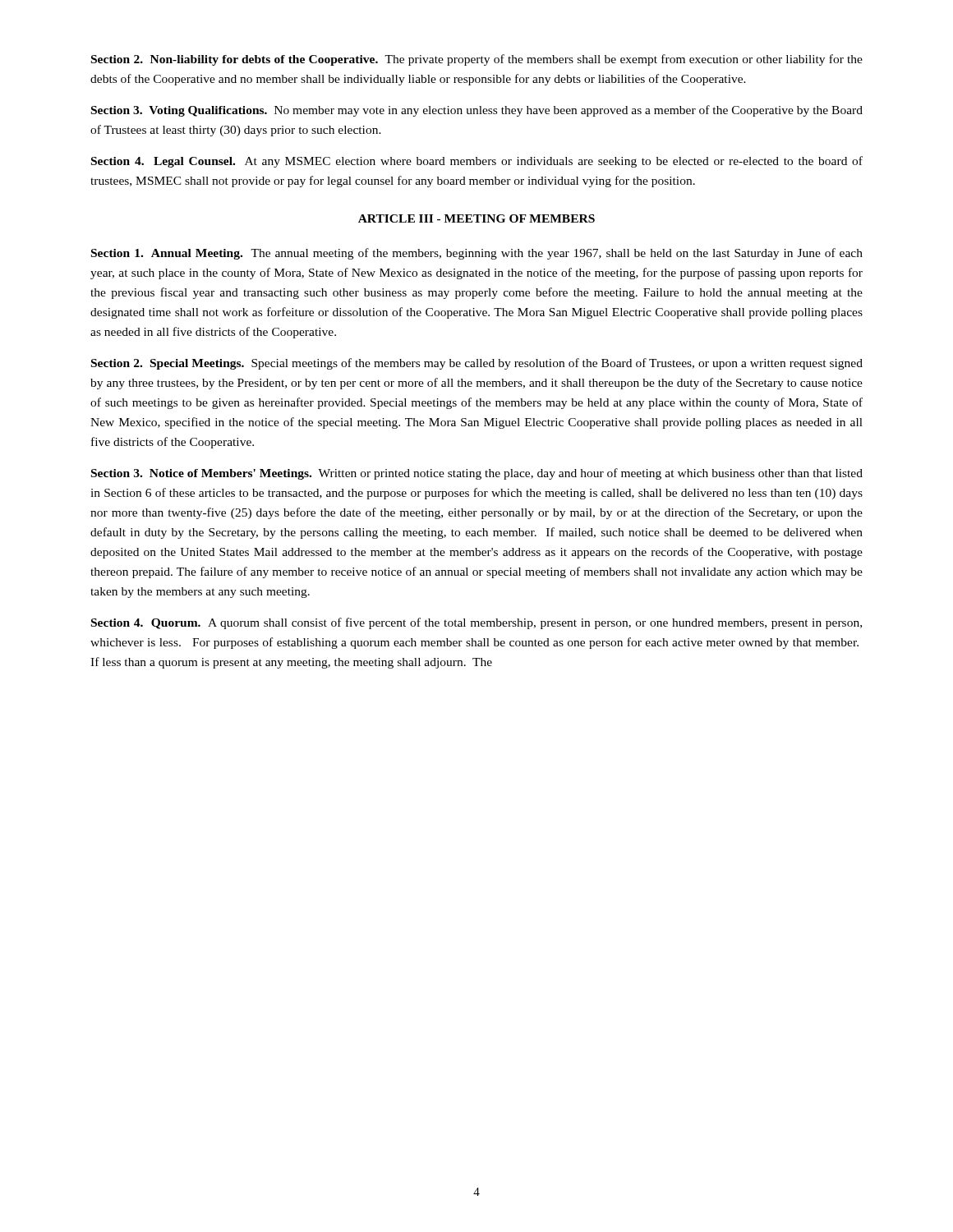Click on the passage starting "Section 3. Notice"
953x1232 pixels.
tap(476, 532)
